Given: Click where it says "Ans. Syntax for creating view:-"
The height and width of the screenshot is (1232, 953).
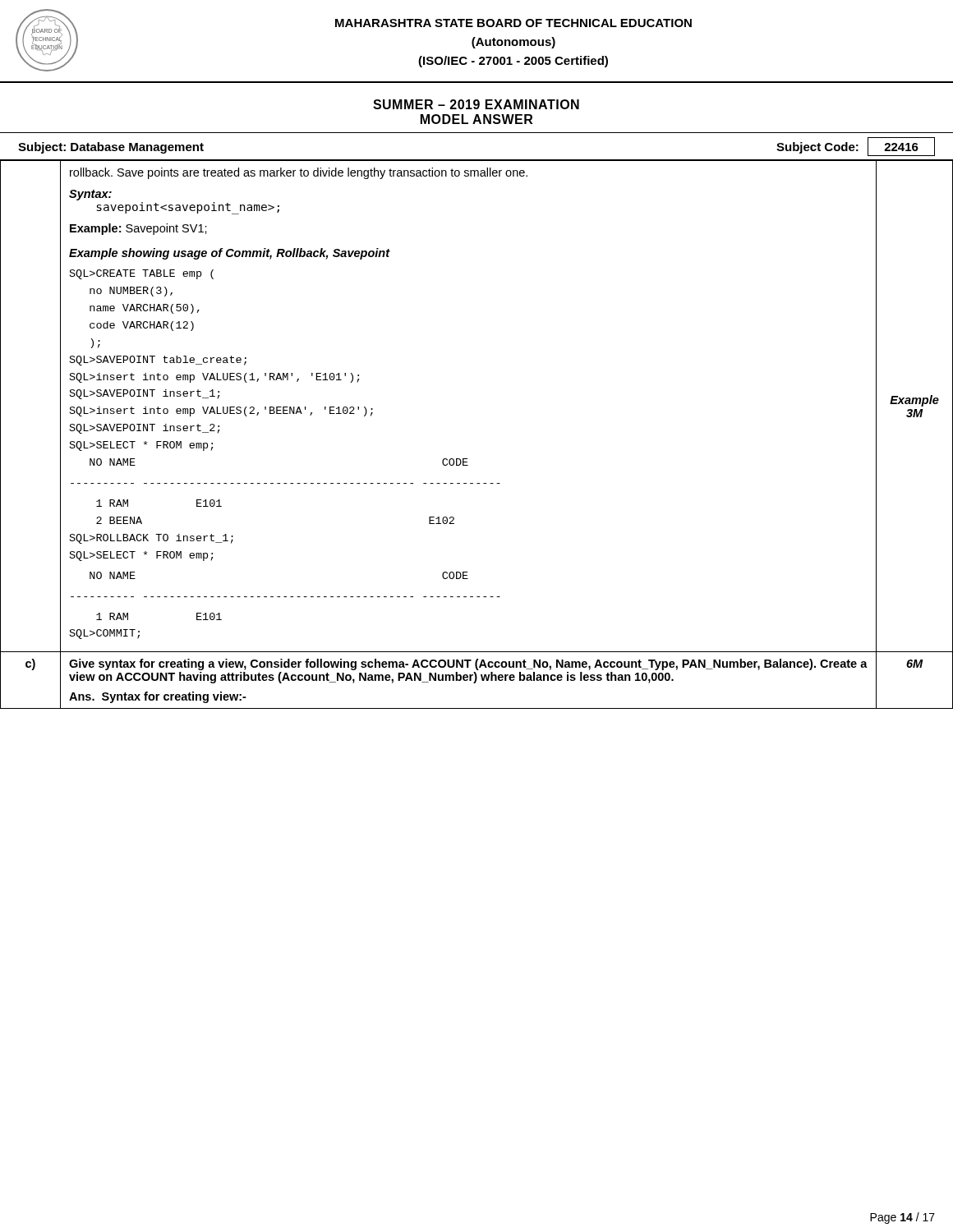Looking at the screenshot, I should [158, 697].
